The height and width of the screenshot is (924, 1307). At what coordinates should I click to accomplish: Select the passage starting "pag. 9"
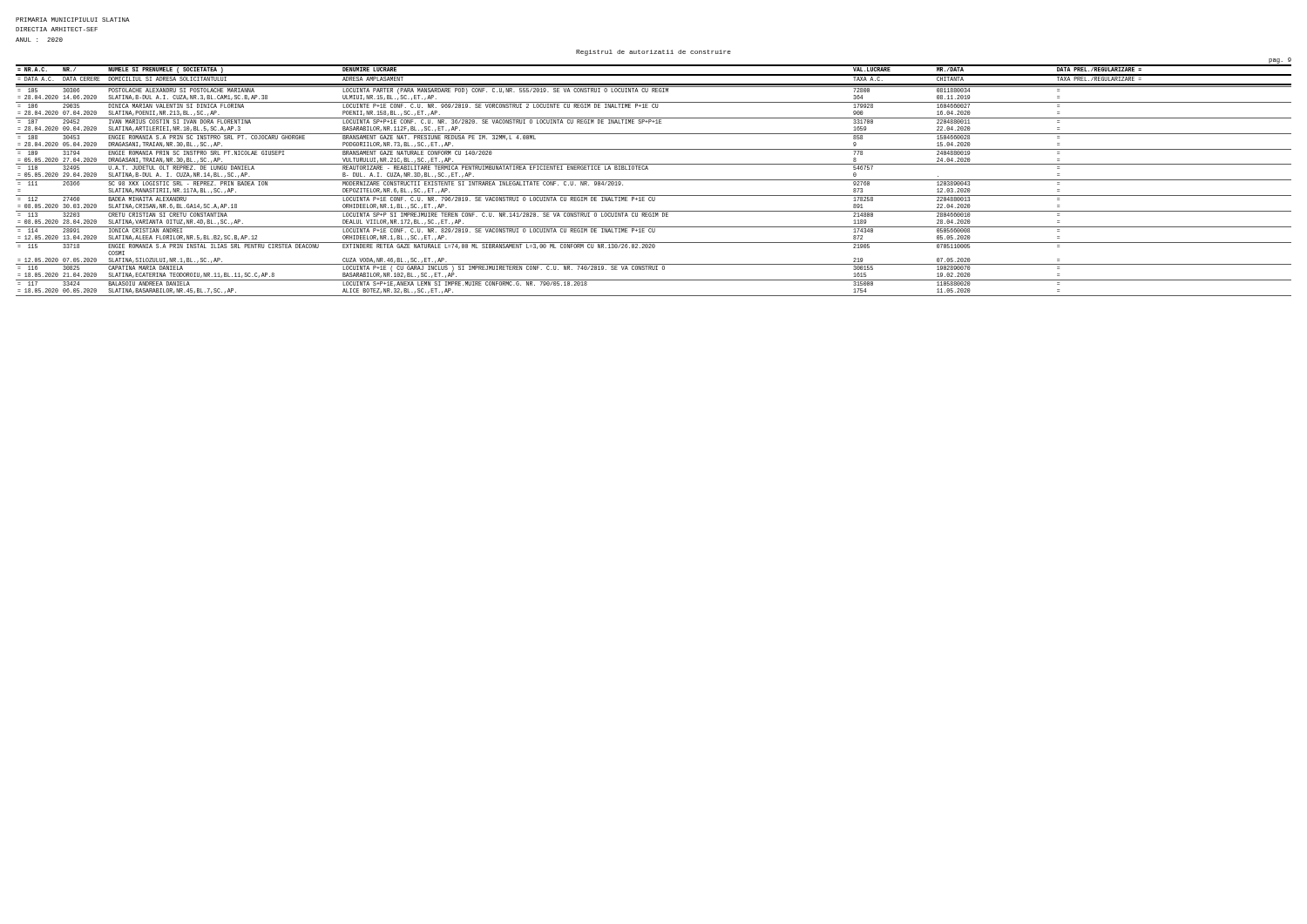click(1280, 60)
